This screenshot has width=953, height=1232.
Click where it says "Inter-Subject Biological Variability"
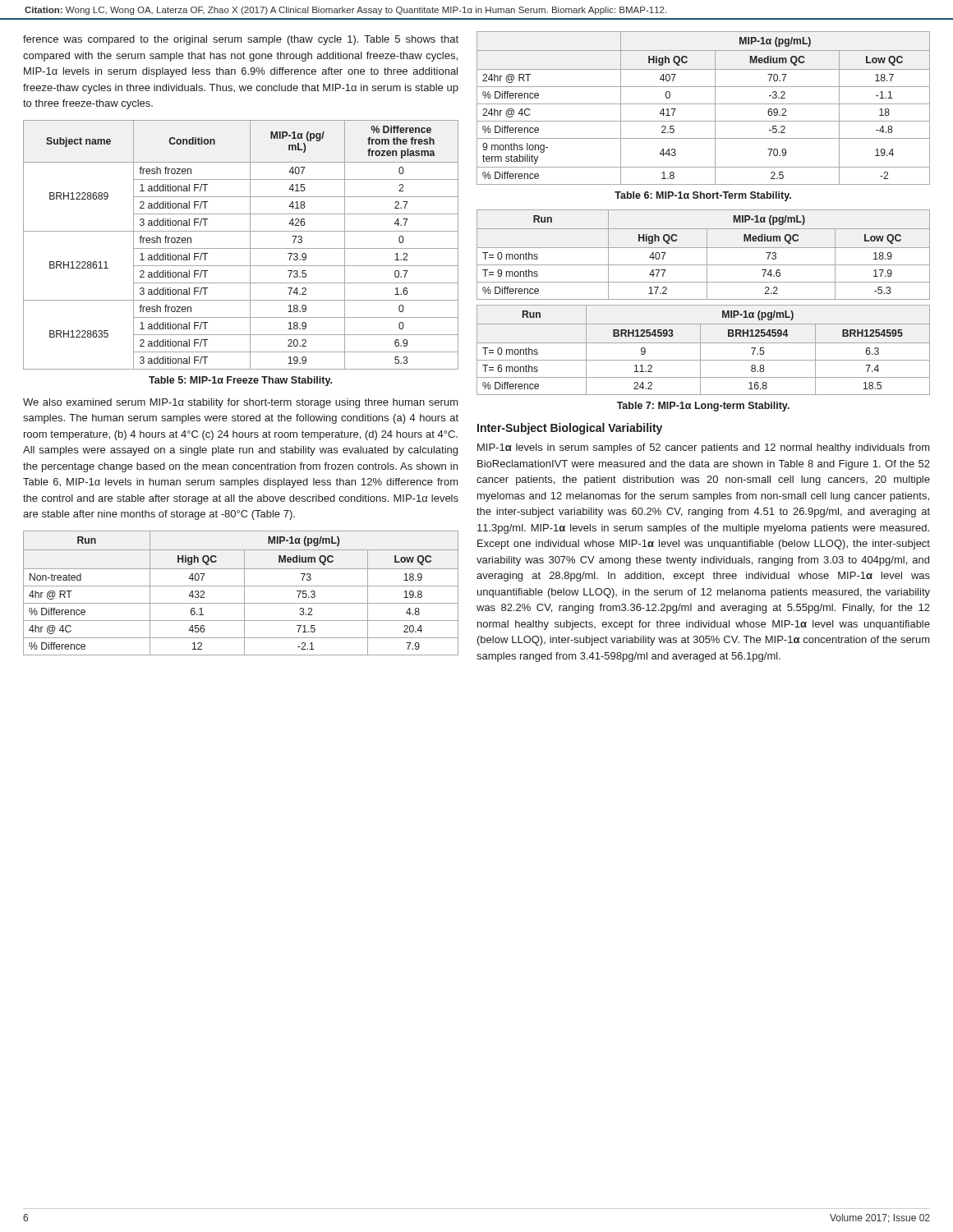570,428
